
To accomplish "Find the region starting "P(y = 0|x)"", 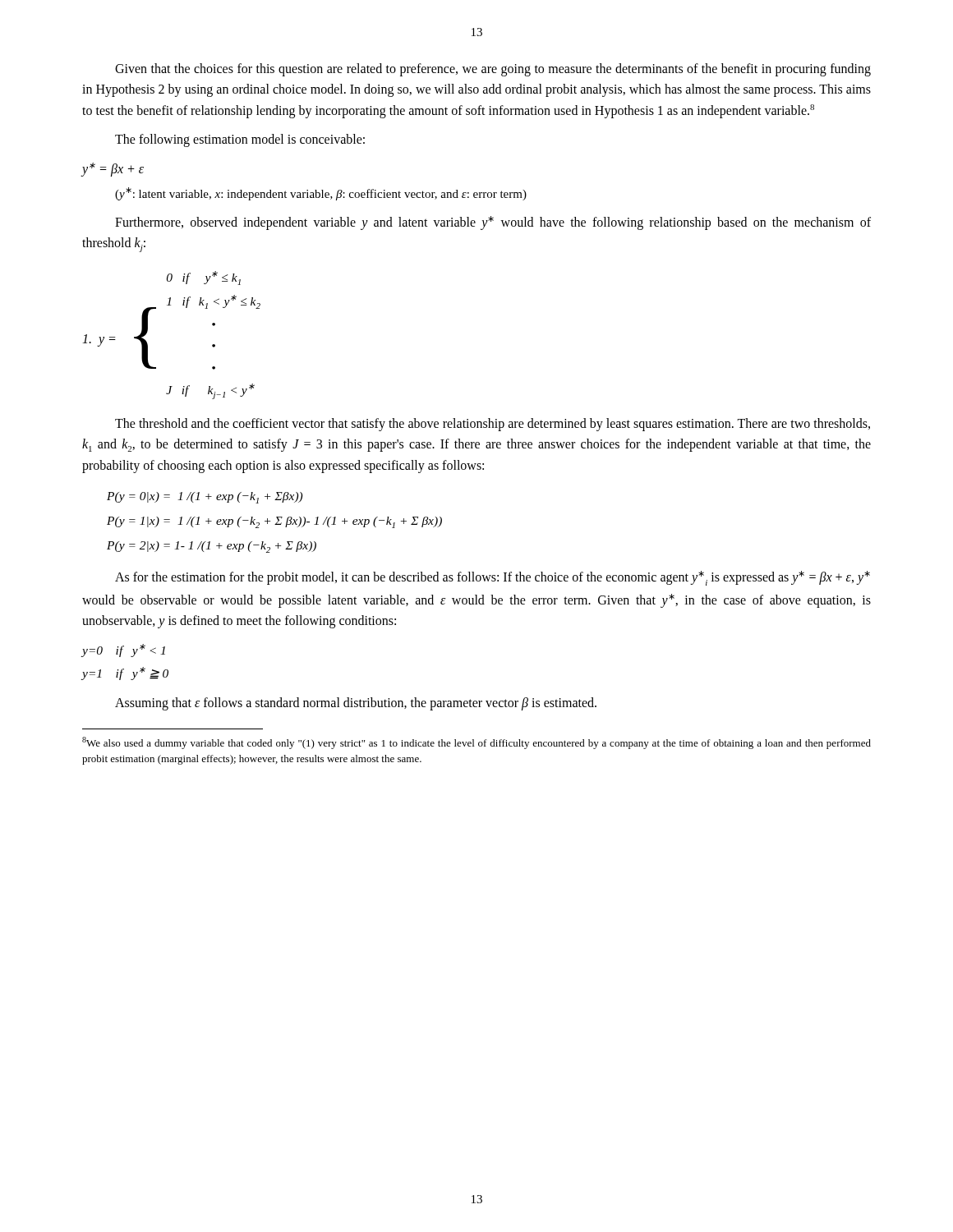I will pos(205,498).
